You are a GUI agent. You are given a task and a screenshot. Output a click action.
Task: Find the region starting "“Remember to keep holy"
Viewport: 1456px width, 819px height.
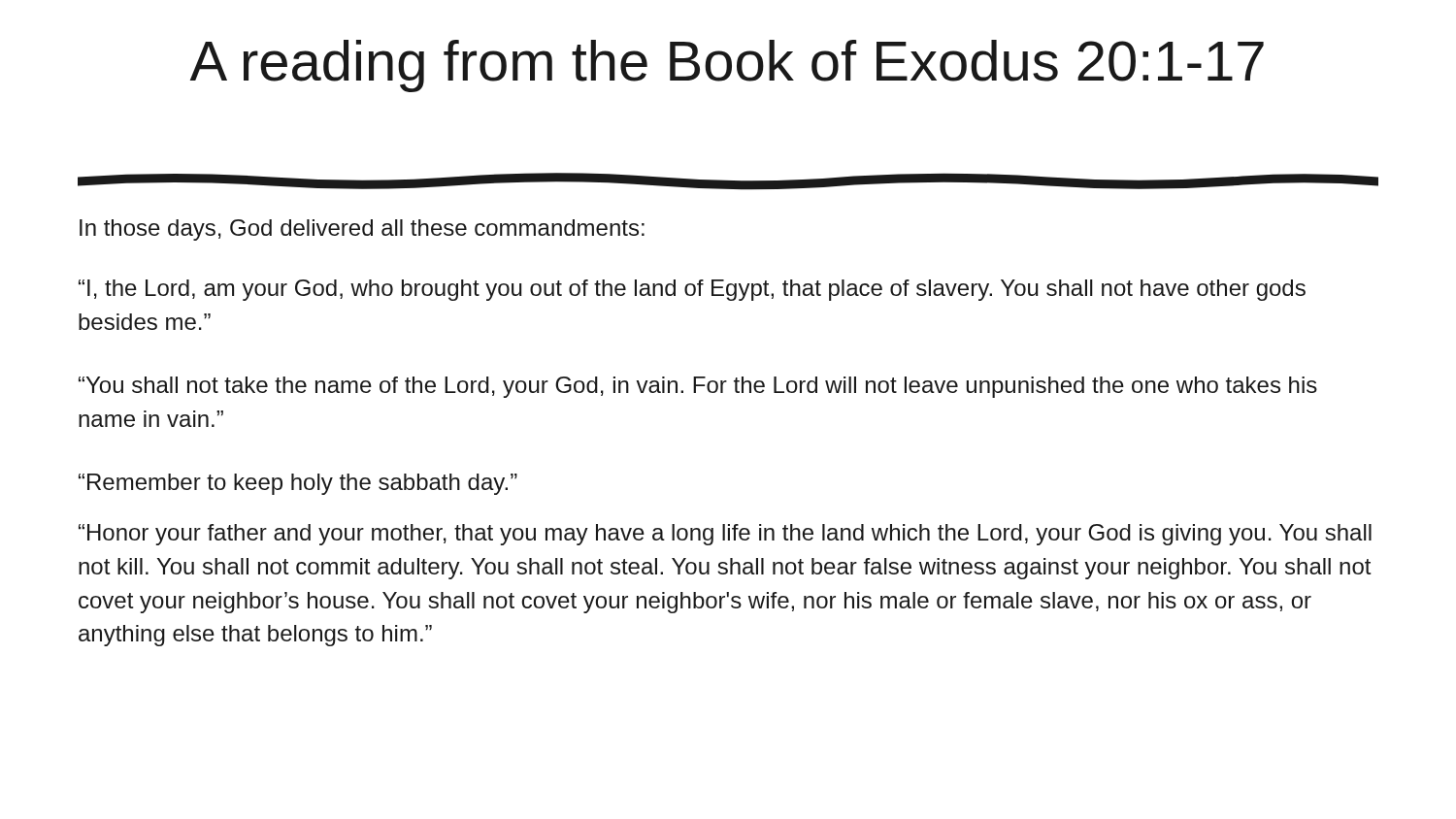[298, 482]
